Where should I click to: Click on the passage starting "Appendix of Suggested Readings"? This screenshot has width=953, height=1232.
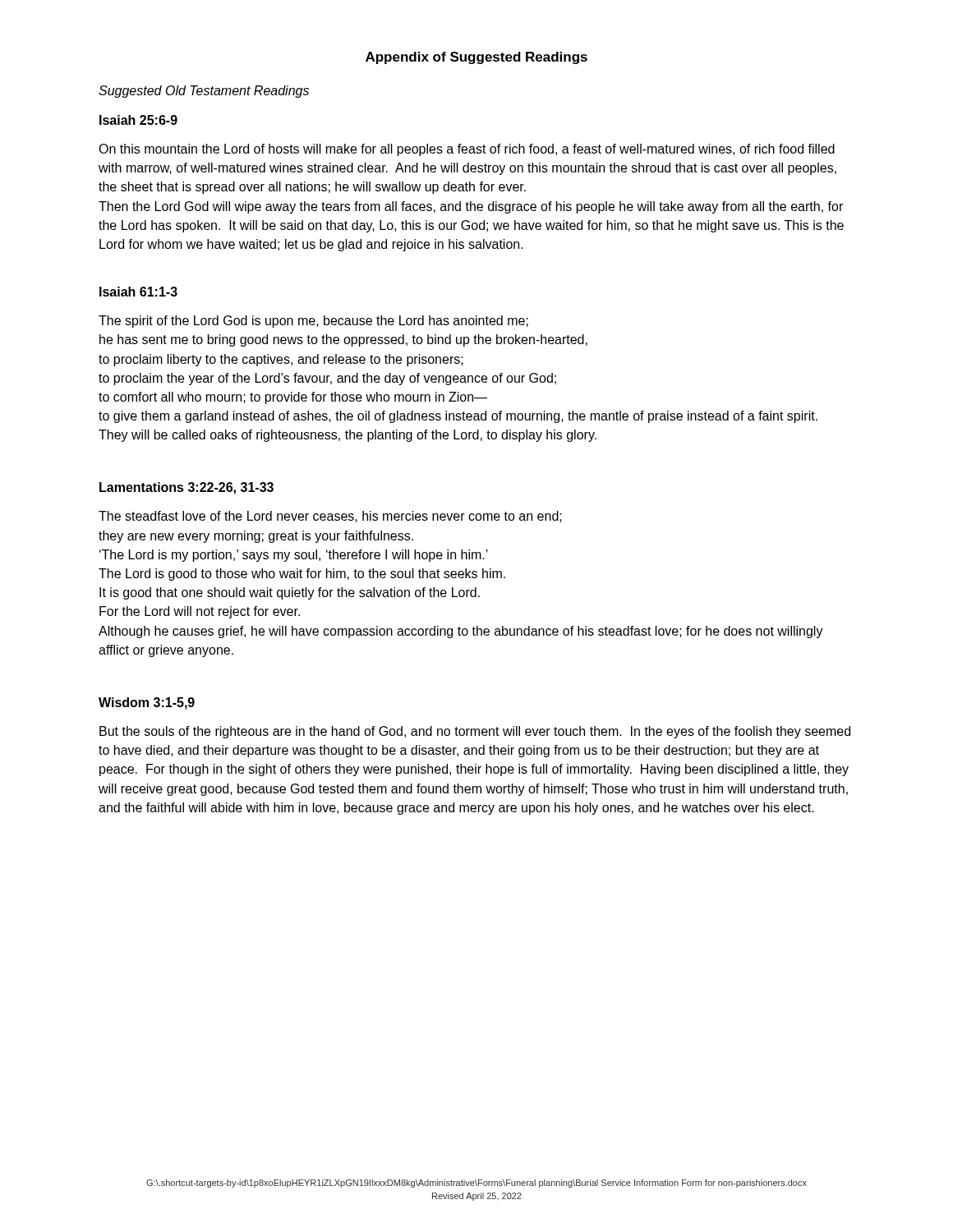click(476, 57)
